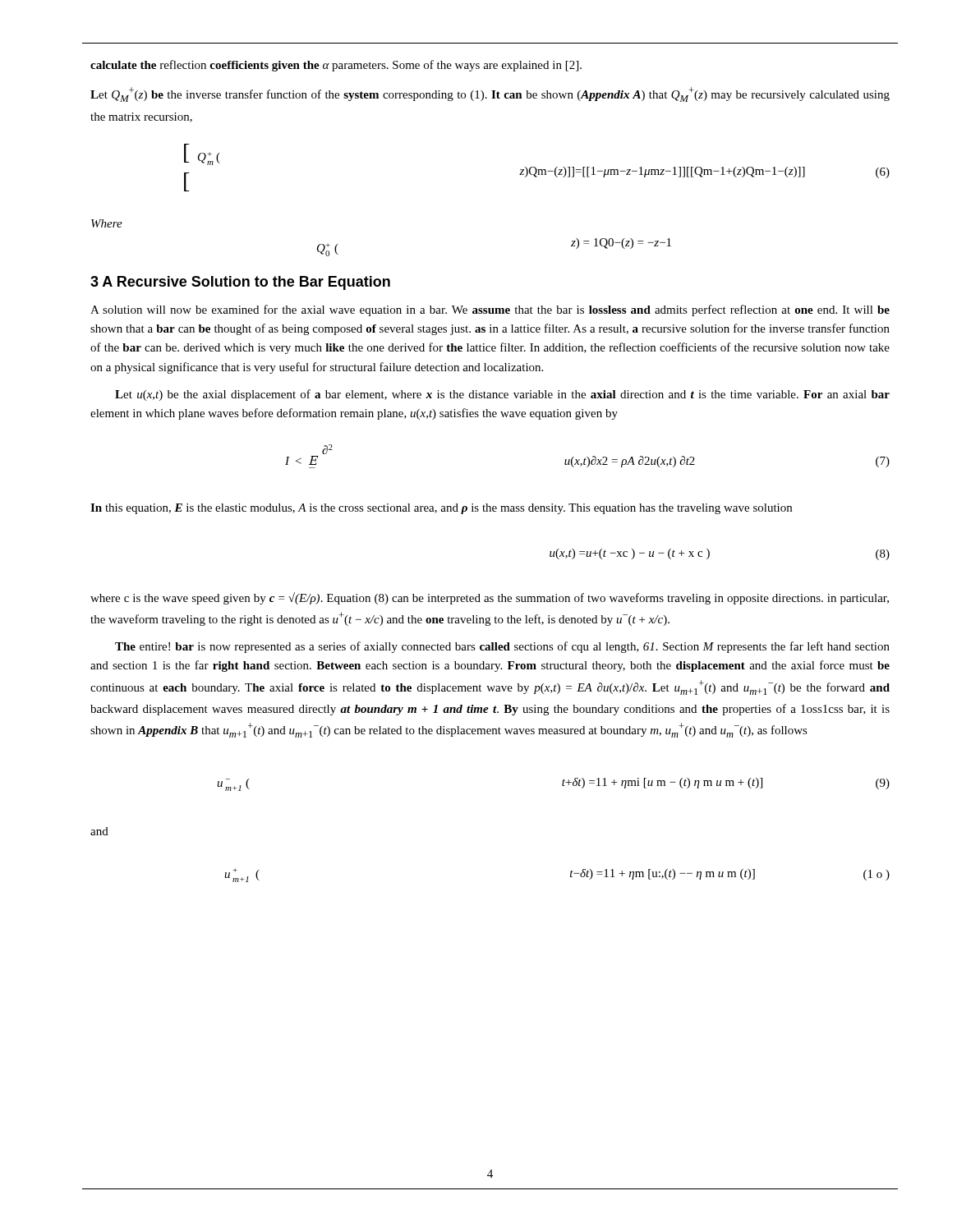
Task: Locate the text starting "Let QM+(z) be"
Action: coord(490,104)
